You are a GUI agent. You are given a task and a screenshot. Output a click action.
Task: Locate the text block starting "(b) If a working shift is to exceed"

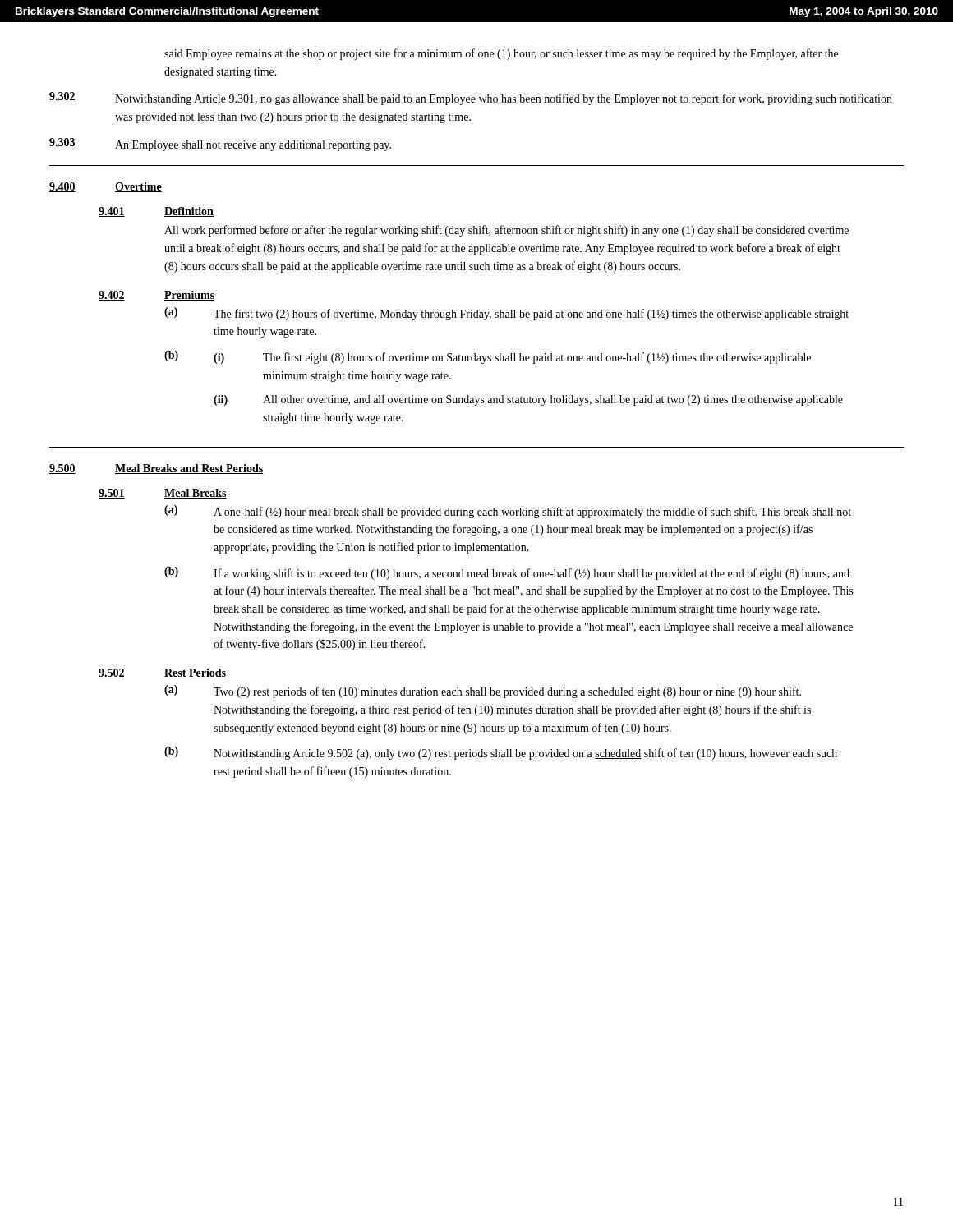[x=509, y=609]
